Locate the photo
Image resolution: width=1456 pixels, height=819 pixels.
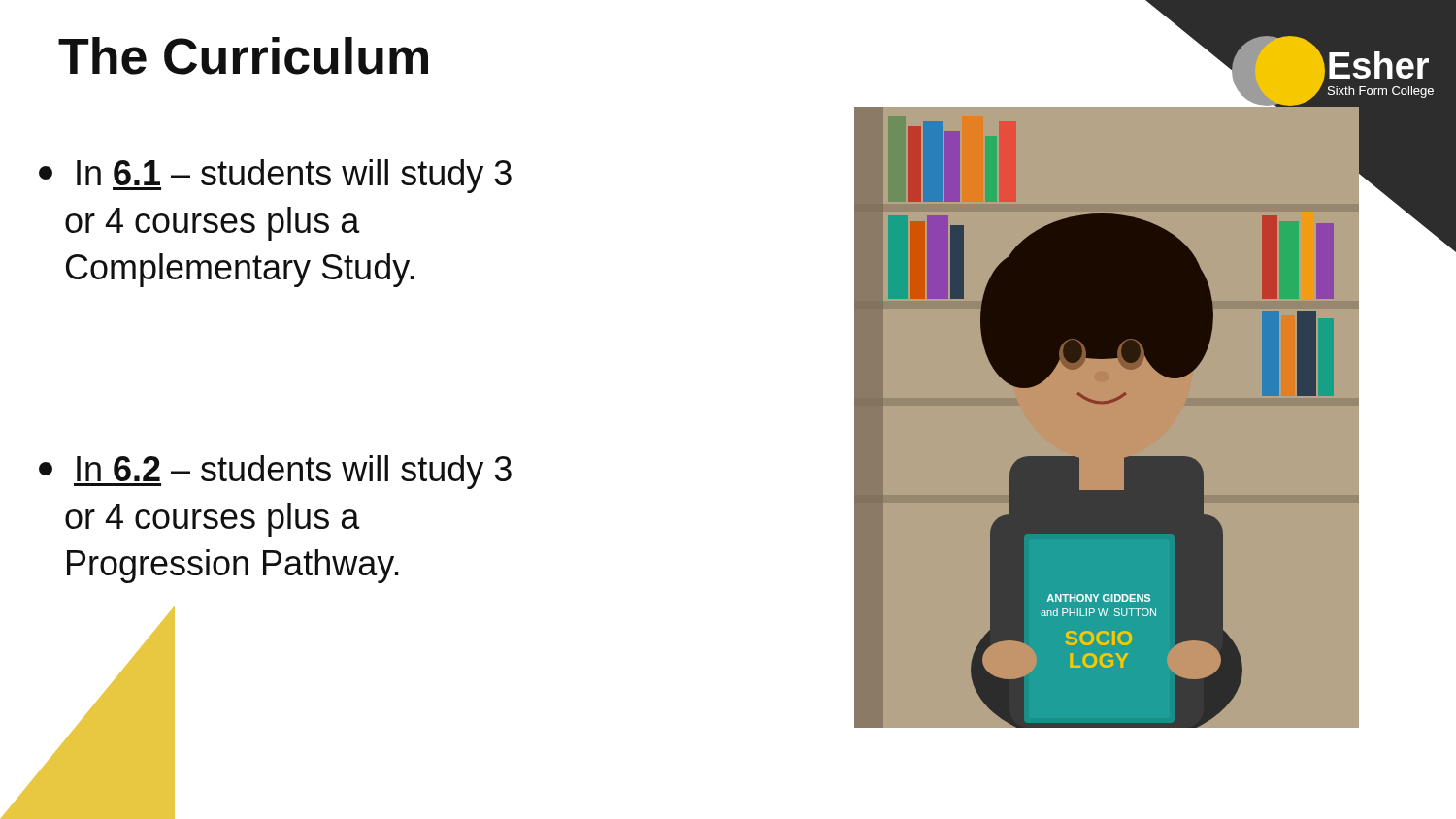[x=1107, y=417]
